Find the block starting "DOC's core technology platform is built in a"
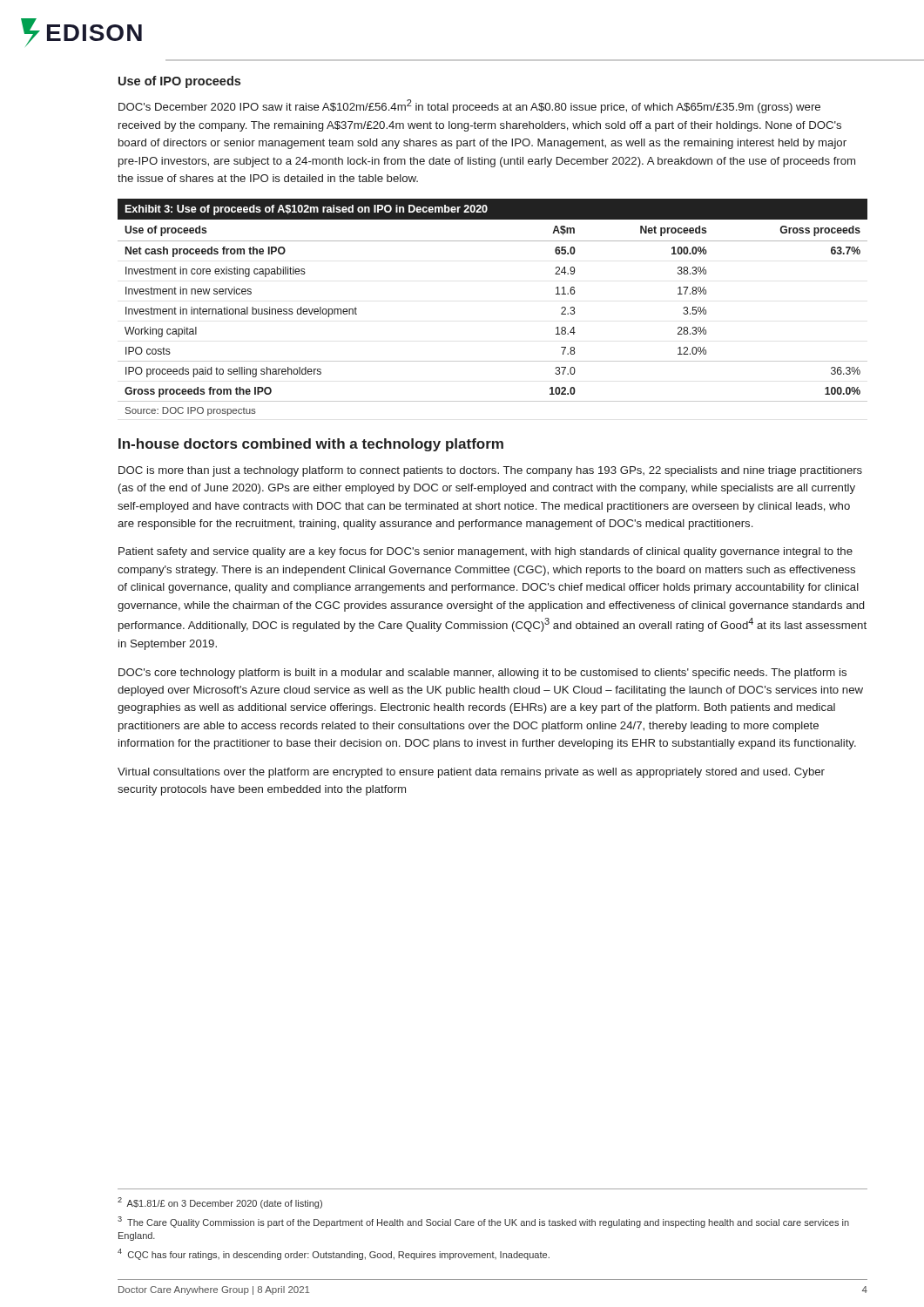 (490, 708)
